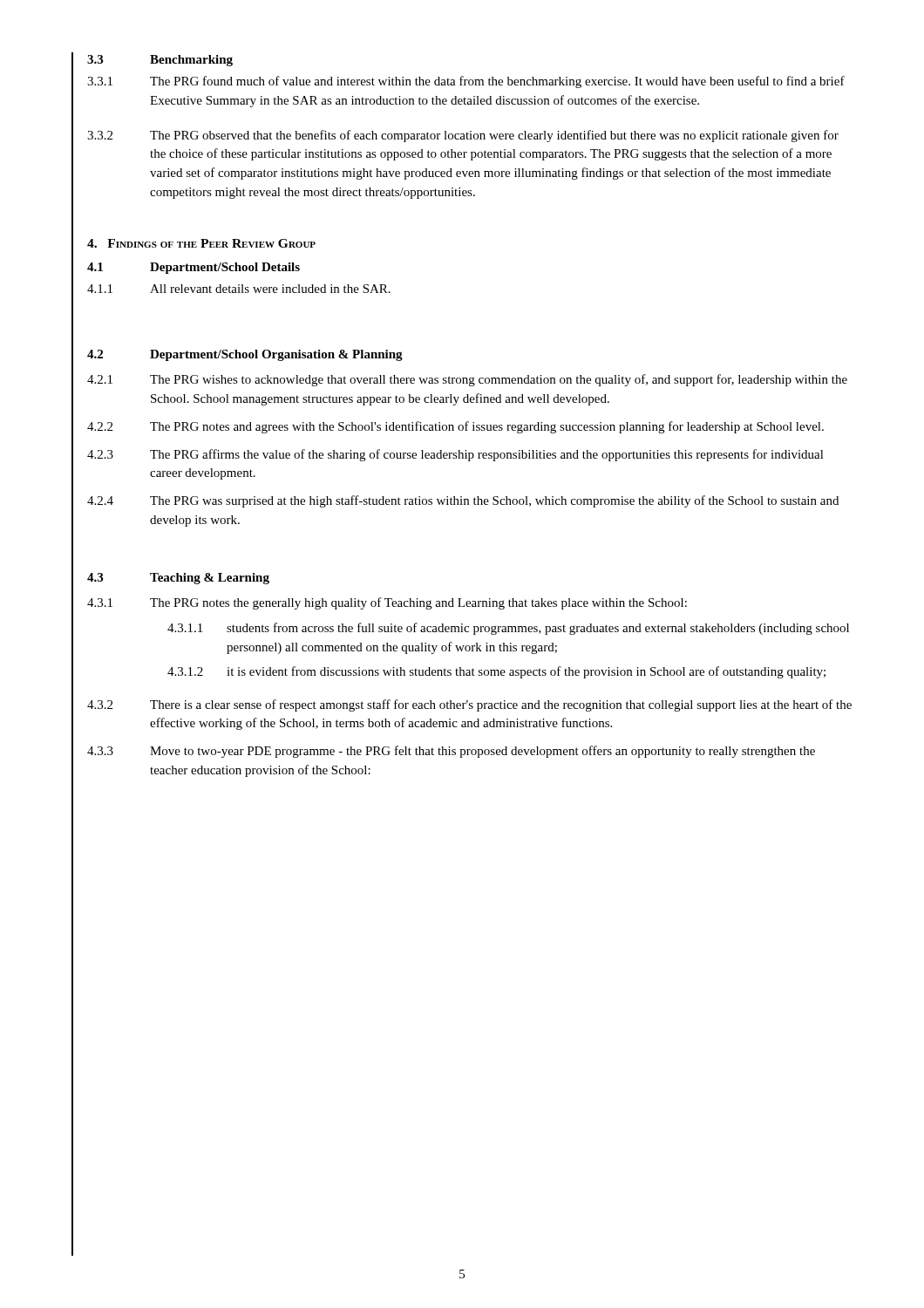
Task: Where is the passage that starts "4.1.1 All relevant details"?
Action: pos(239,289)
